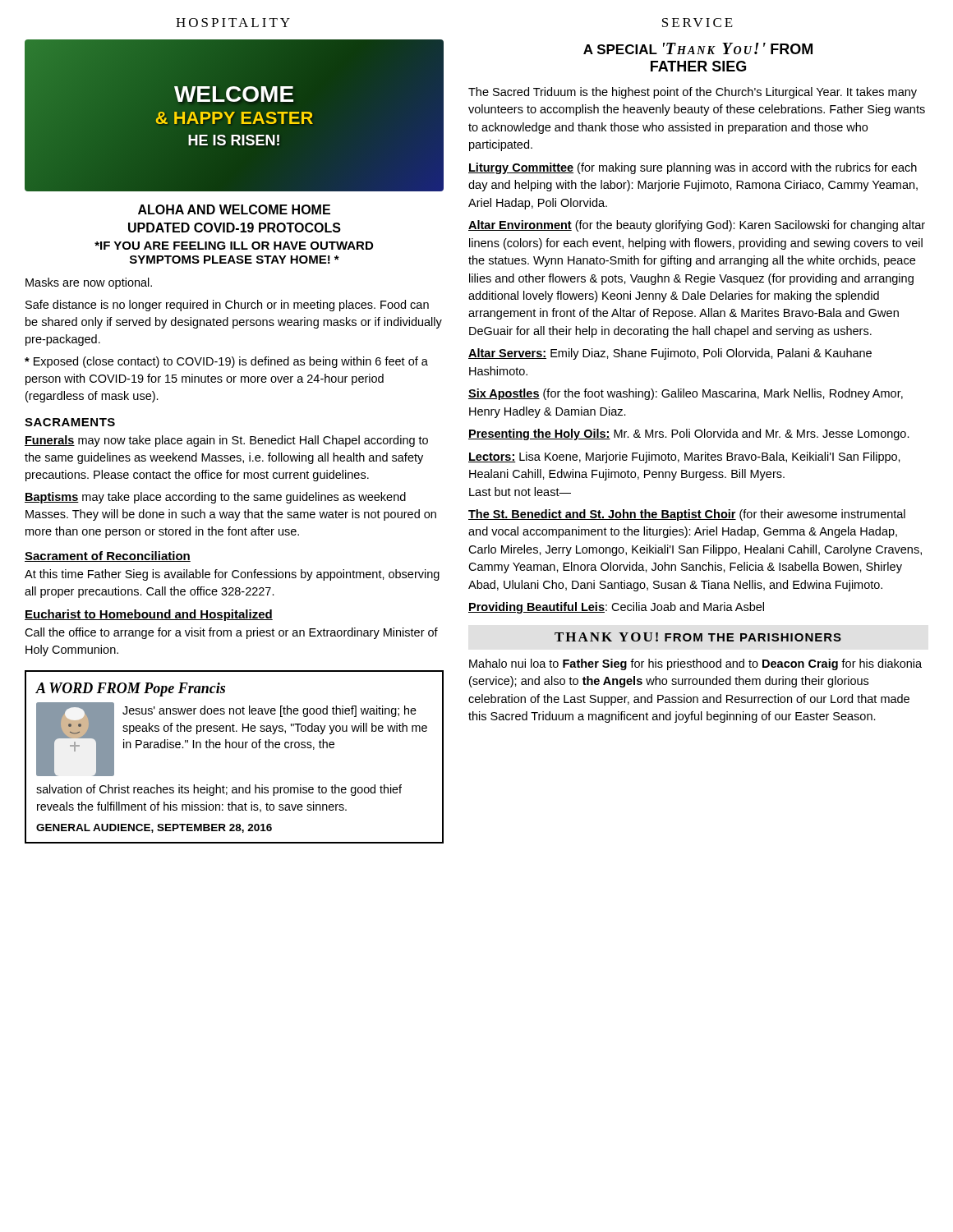
Task: Locate the text "Eucharist to Homebound and Hospitalized"
Action: (149, 614)
